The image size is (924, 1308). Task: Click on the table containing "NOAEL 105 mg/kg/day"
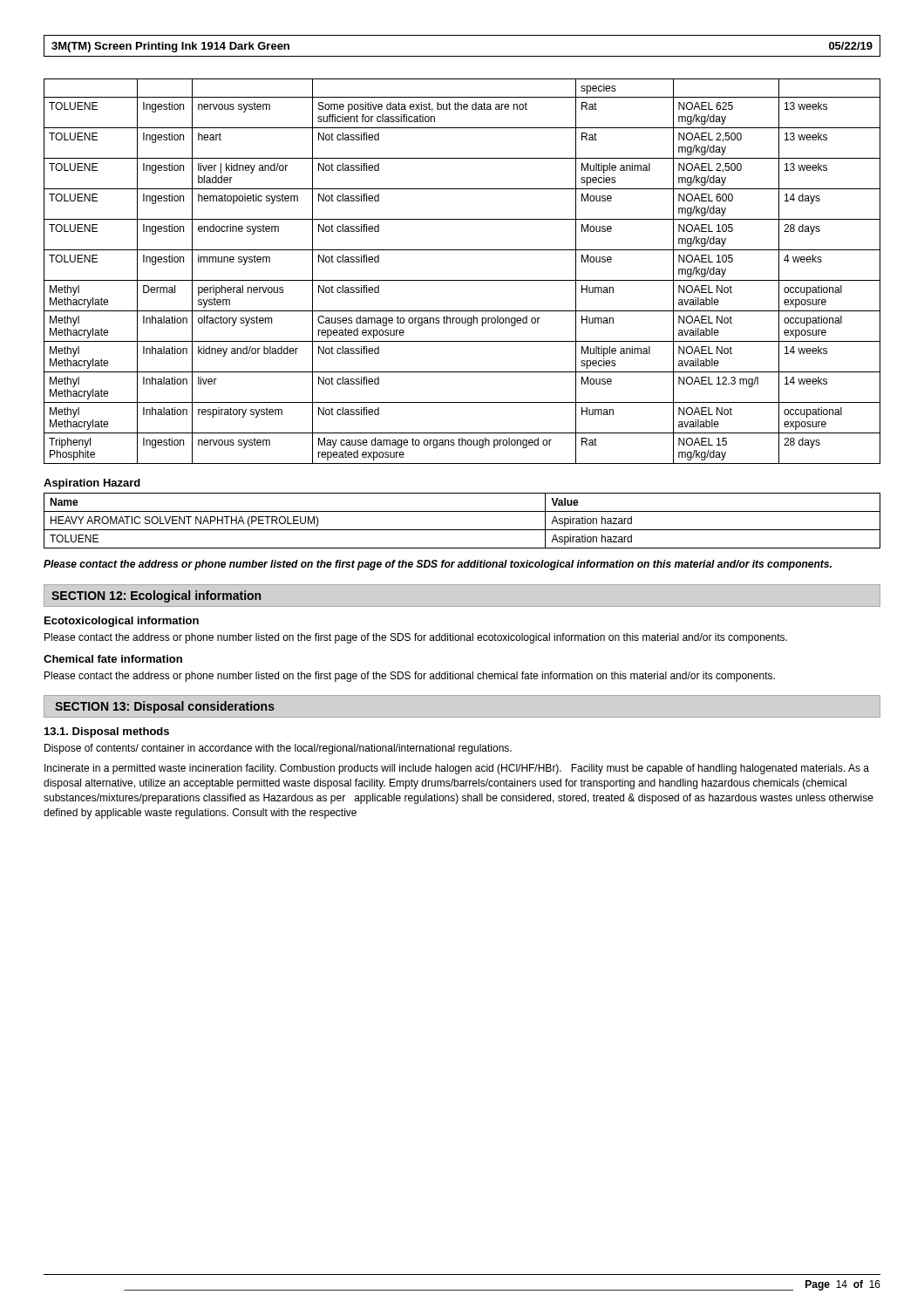click(462, 271)
